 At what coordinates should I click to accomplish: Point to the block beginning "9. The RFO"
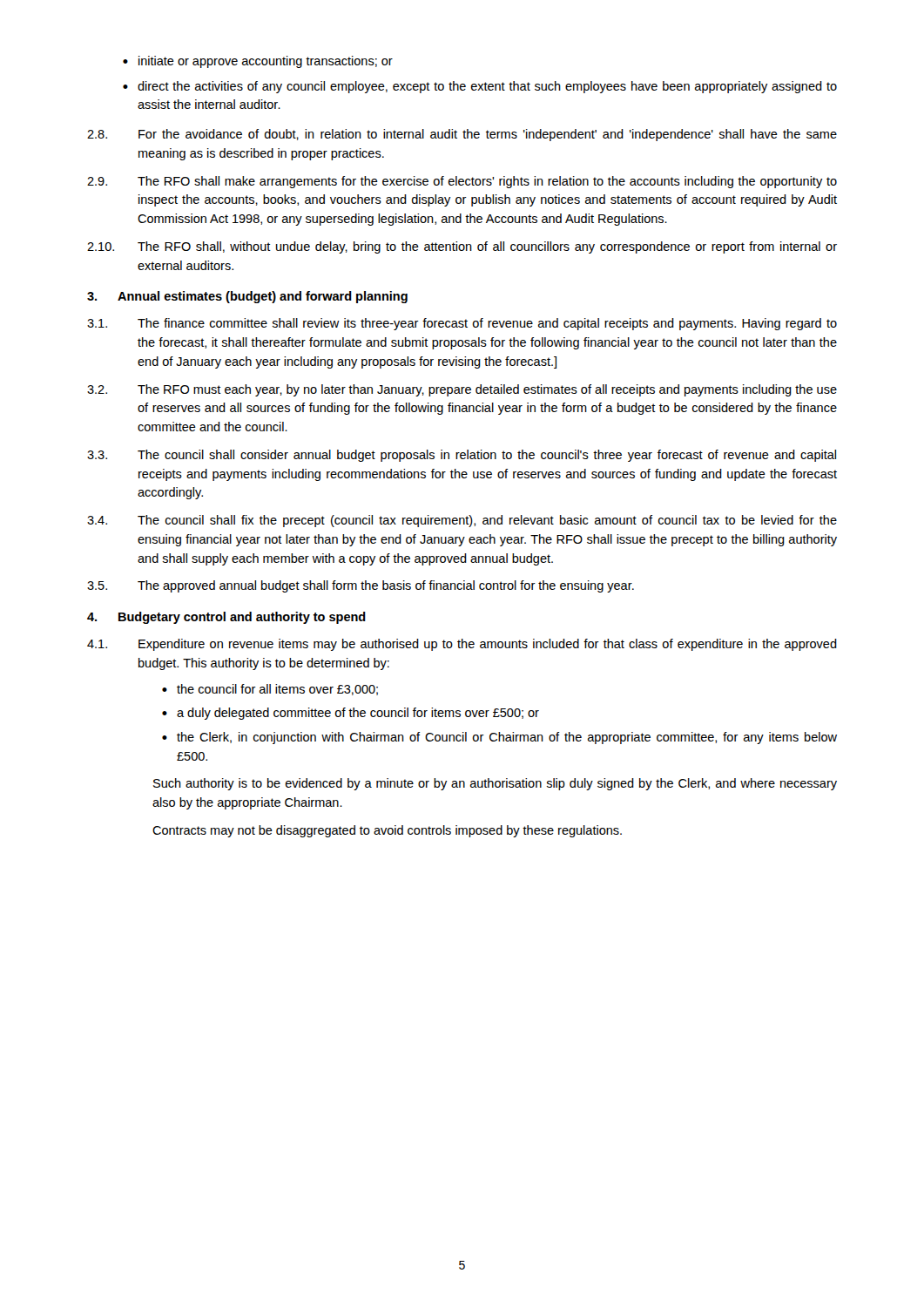462,201
